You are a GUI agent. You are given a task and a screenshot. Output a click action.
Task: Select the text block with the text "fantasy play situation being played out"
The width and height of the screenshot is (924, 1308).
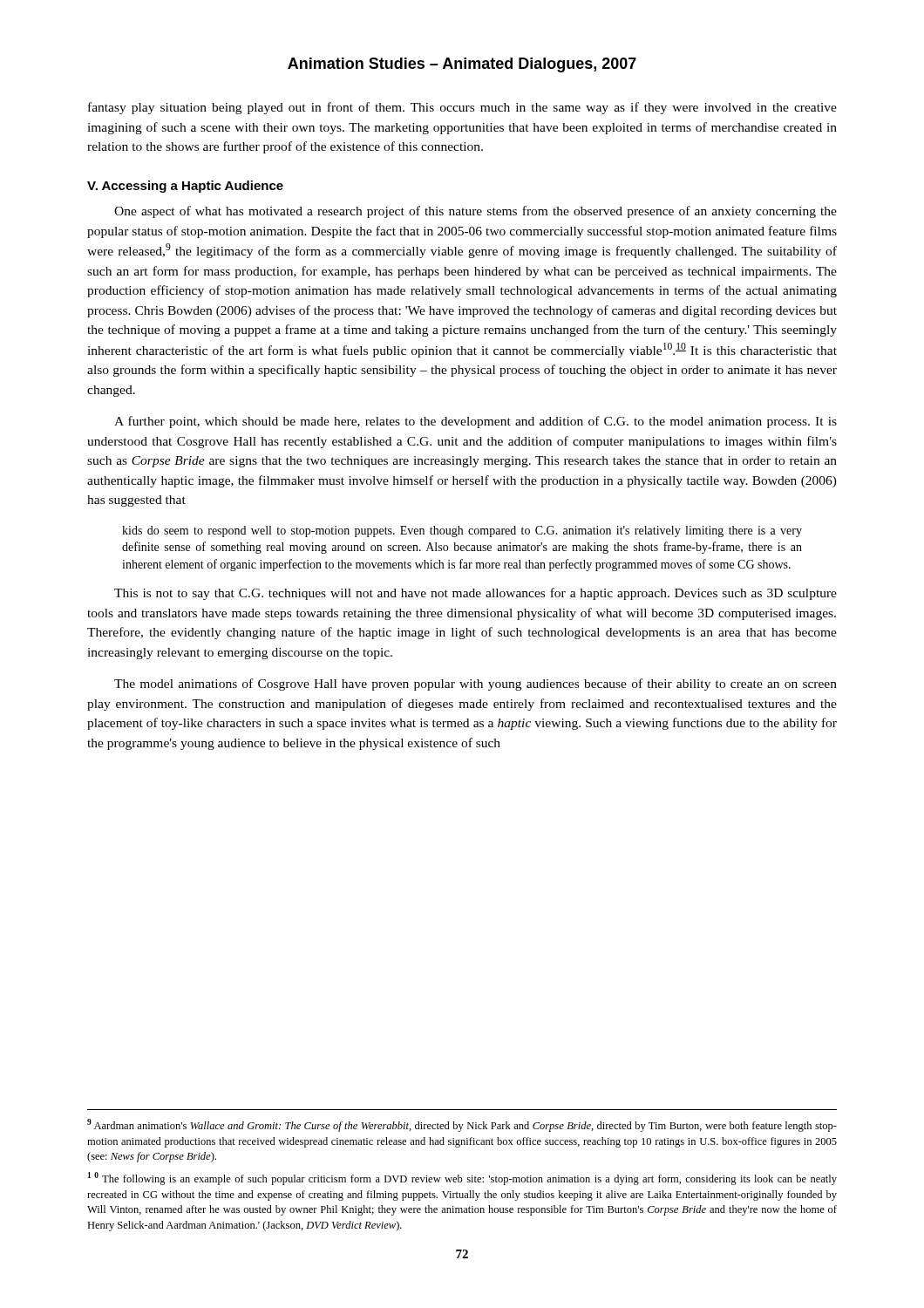click(x=462, y=127)
